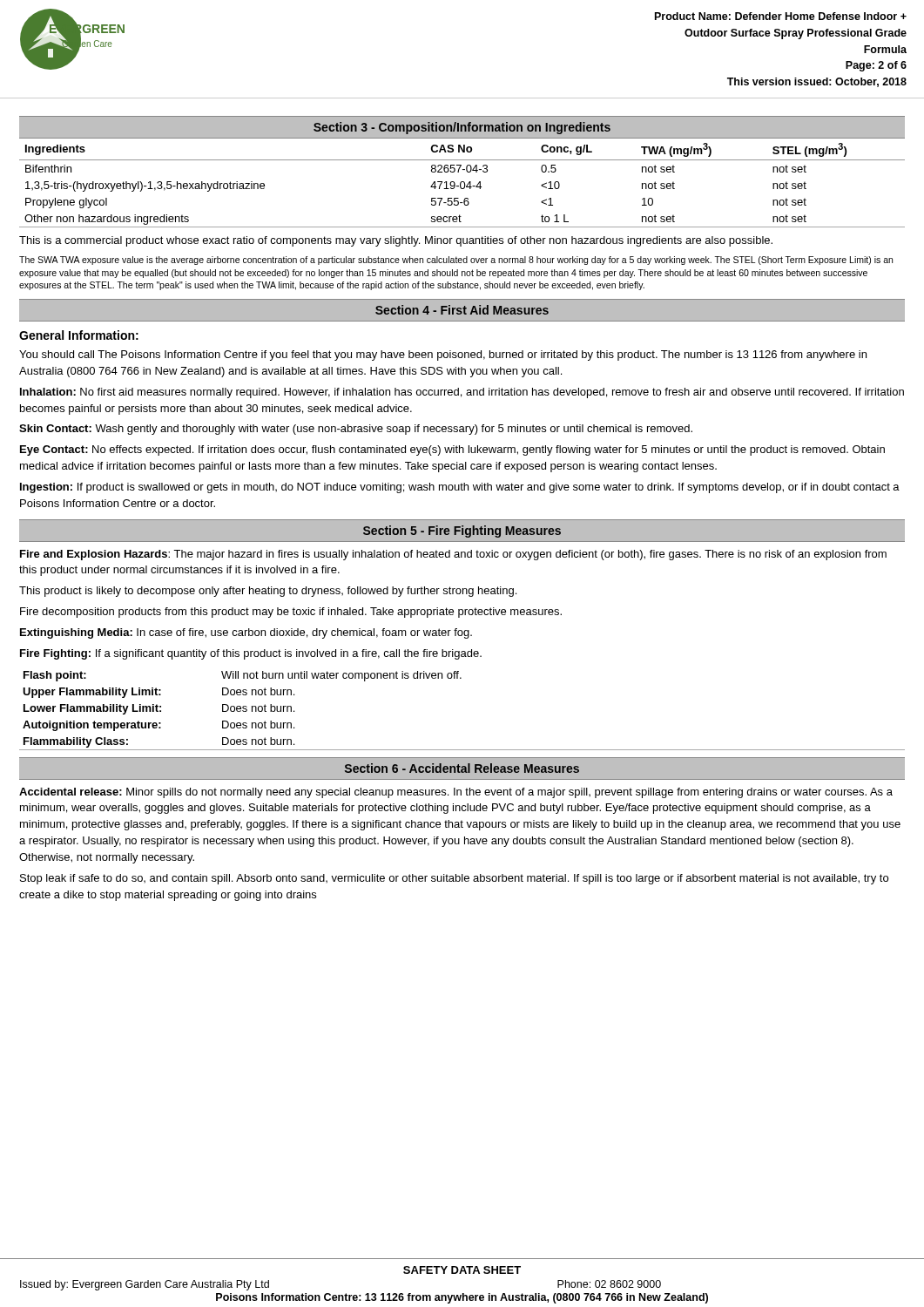Point to the text starting "Accidental release: Minor spills do not"
The height and width of the screenshot is (1307, 924).
pos(460,824)
